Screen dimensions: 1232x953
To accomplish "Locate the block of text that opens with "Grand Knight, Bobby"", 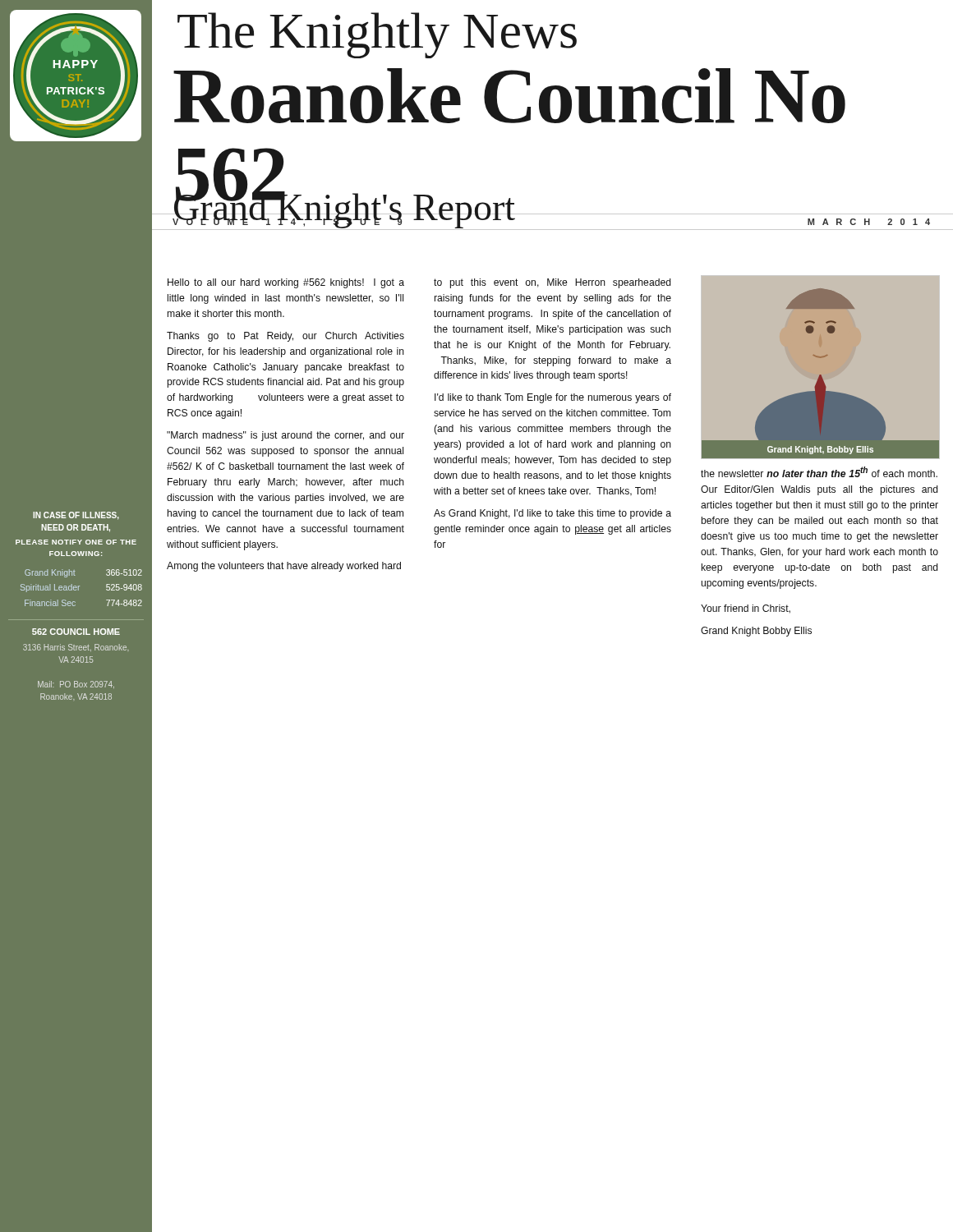I will [x=820, y=457].
